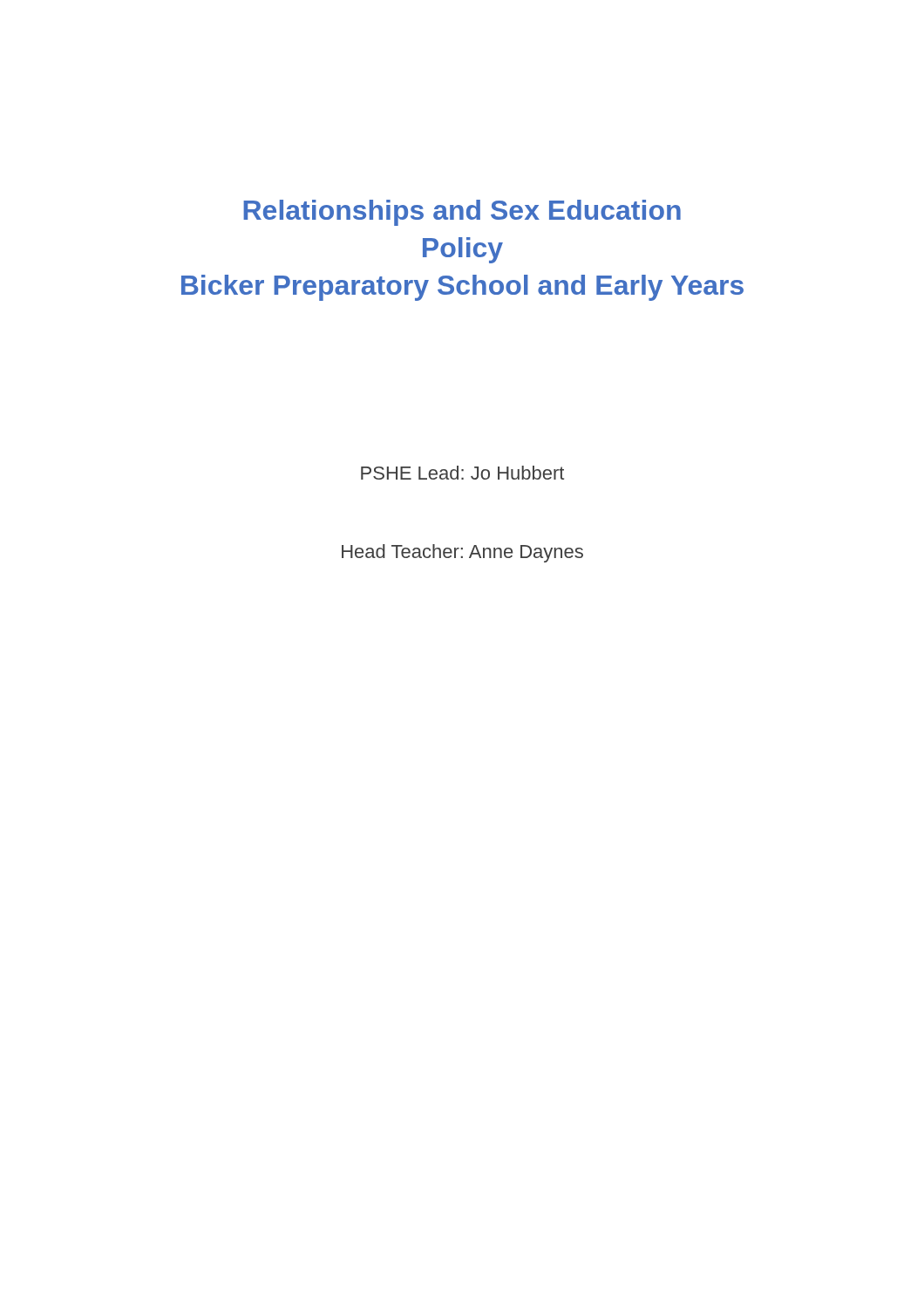Locate the text with the text "PSHE Lead: Jo Hubbert"
This screenshot has height=1308, width=924.
462,473
